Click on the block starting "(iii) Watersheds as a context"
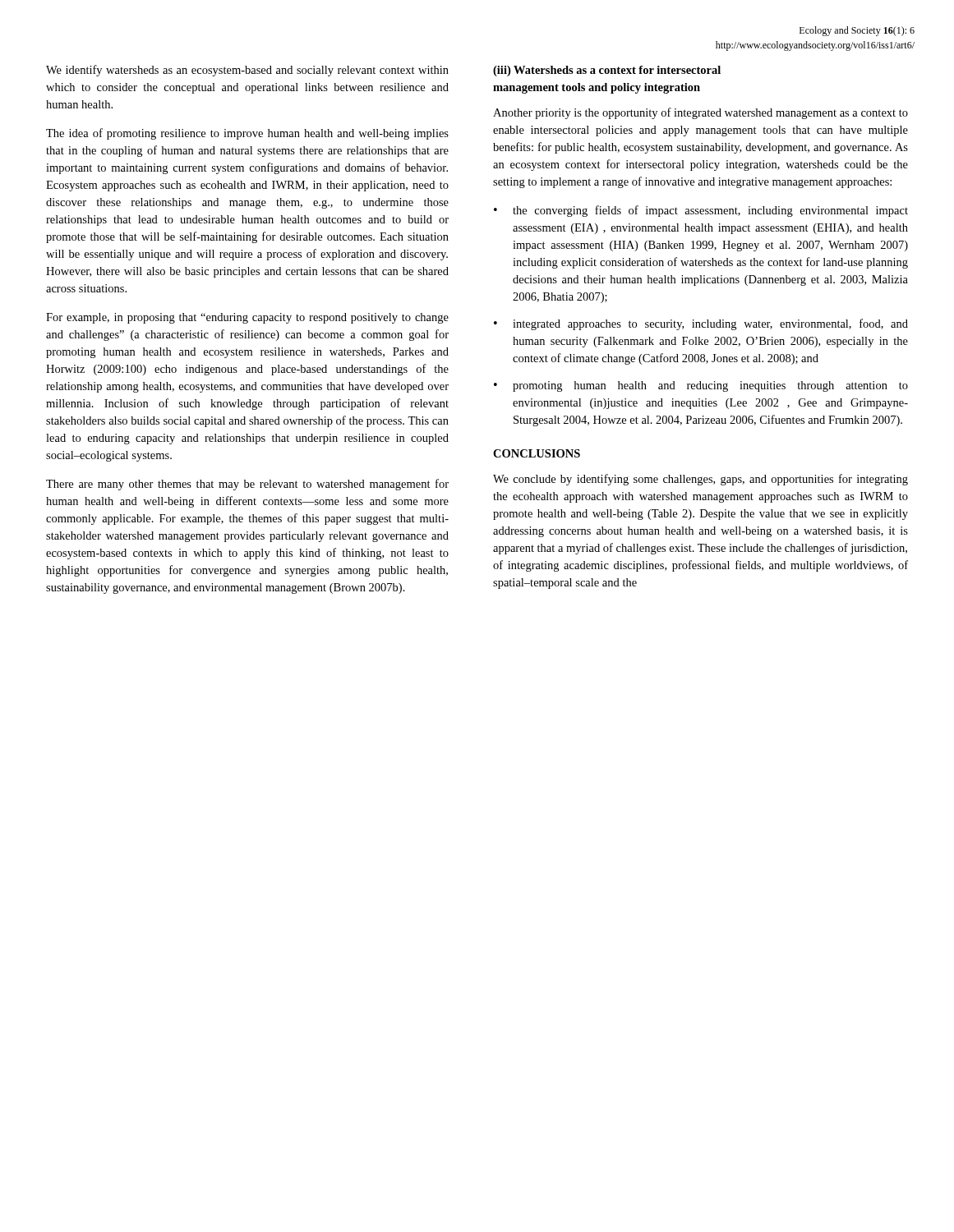 tap(607, 78)
